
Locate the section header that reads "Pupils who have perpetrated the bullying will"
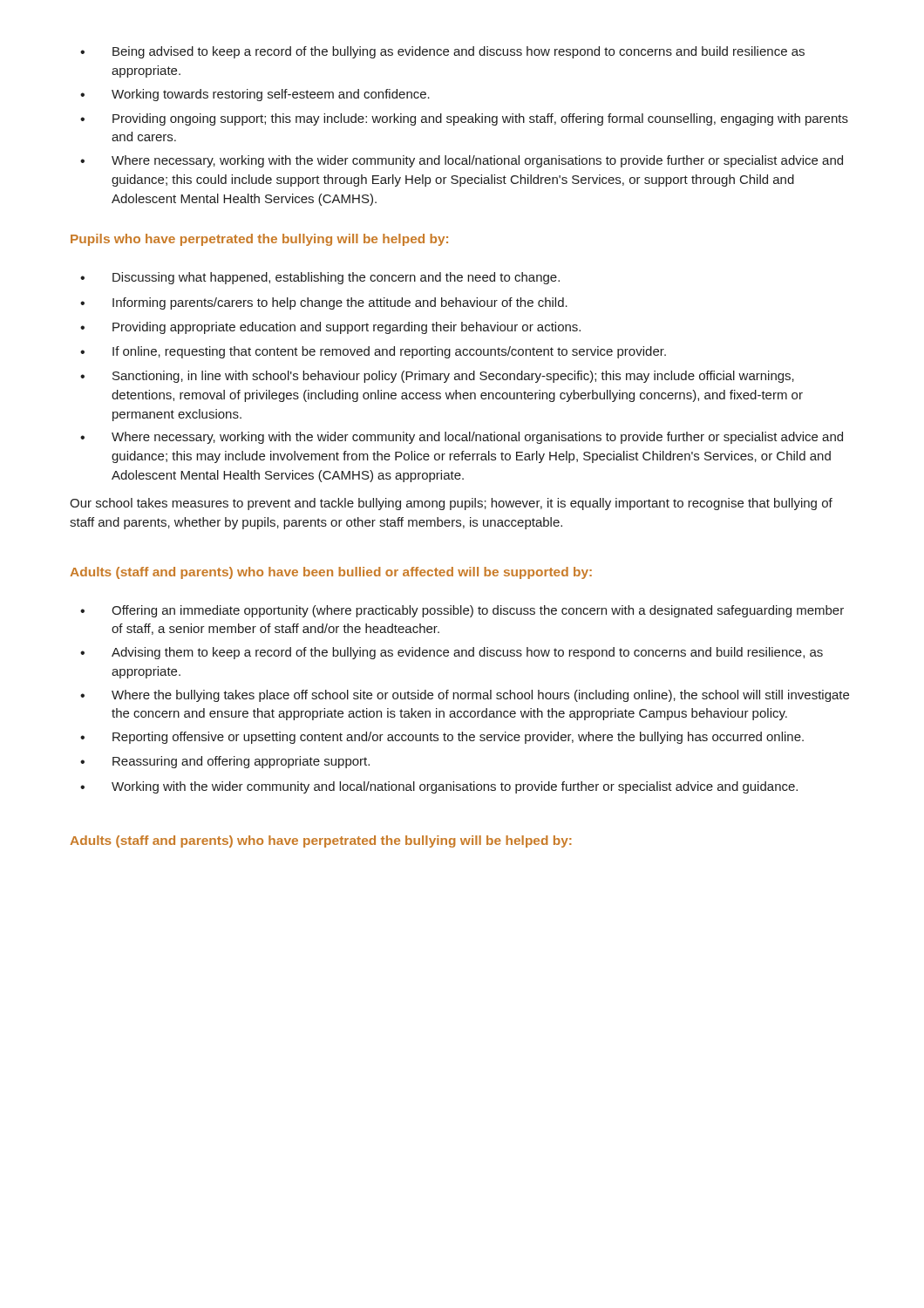pos(260,239)
